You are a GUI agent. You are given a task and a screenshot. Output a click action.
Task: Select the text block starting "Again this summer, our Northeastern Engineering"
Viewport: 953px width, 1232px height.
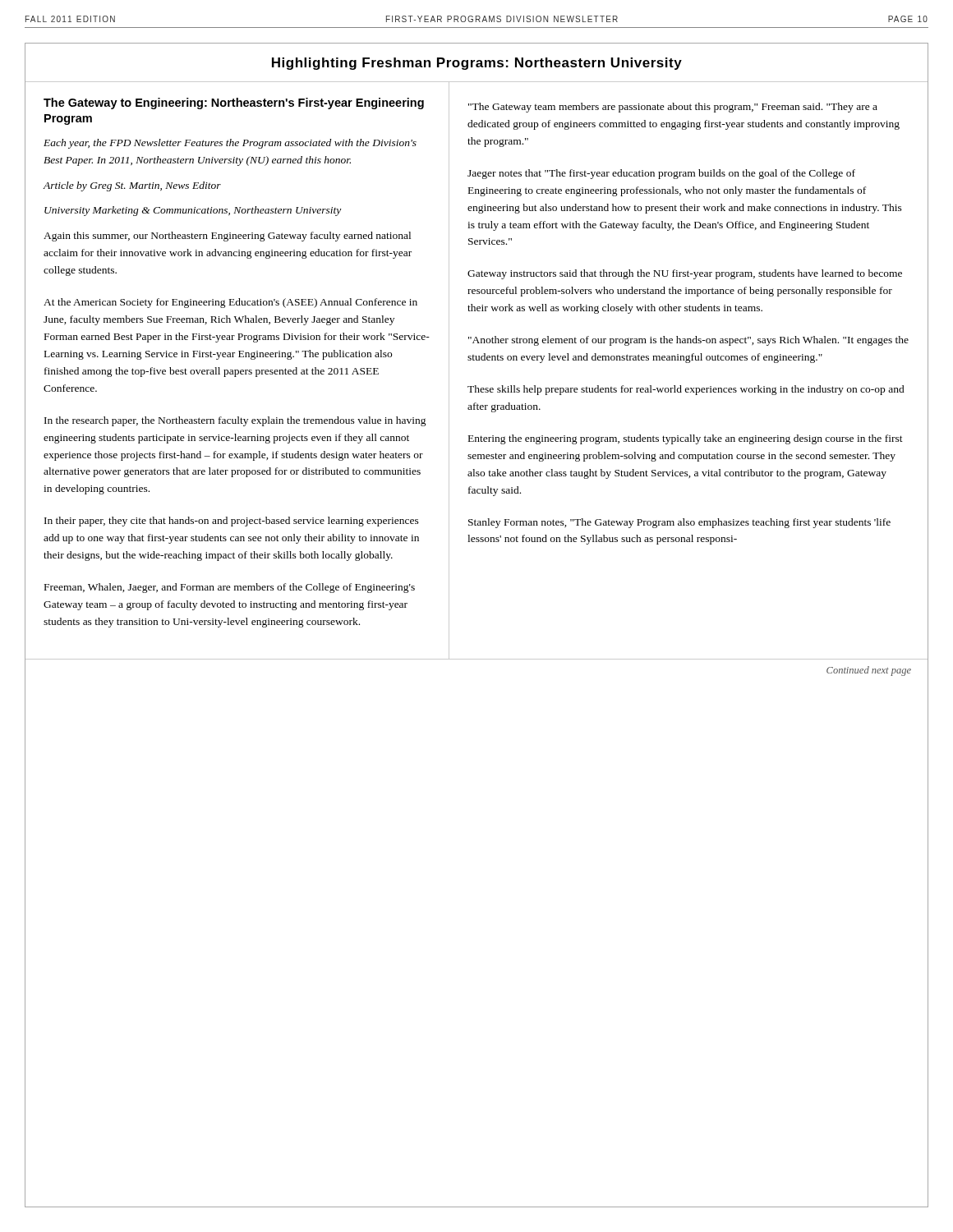pos(228,253)
